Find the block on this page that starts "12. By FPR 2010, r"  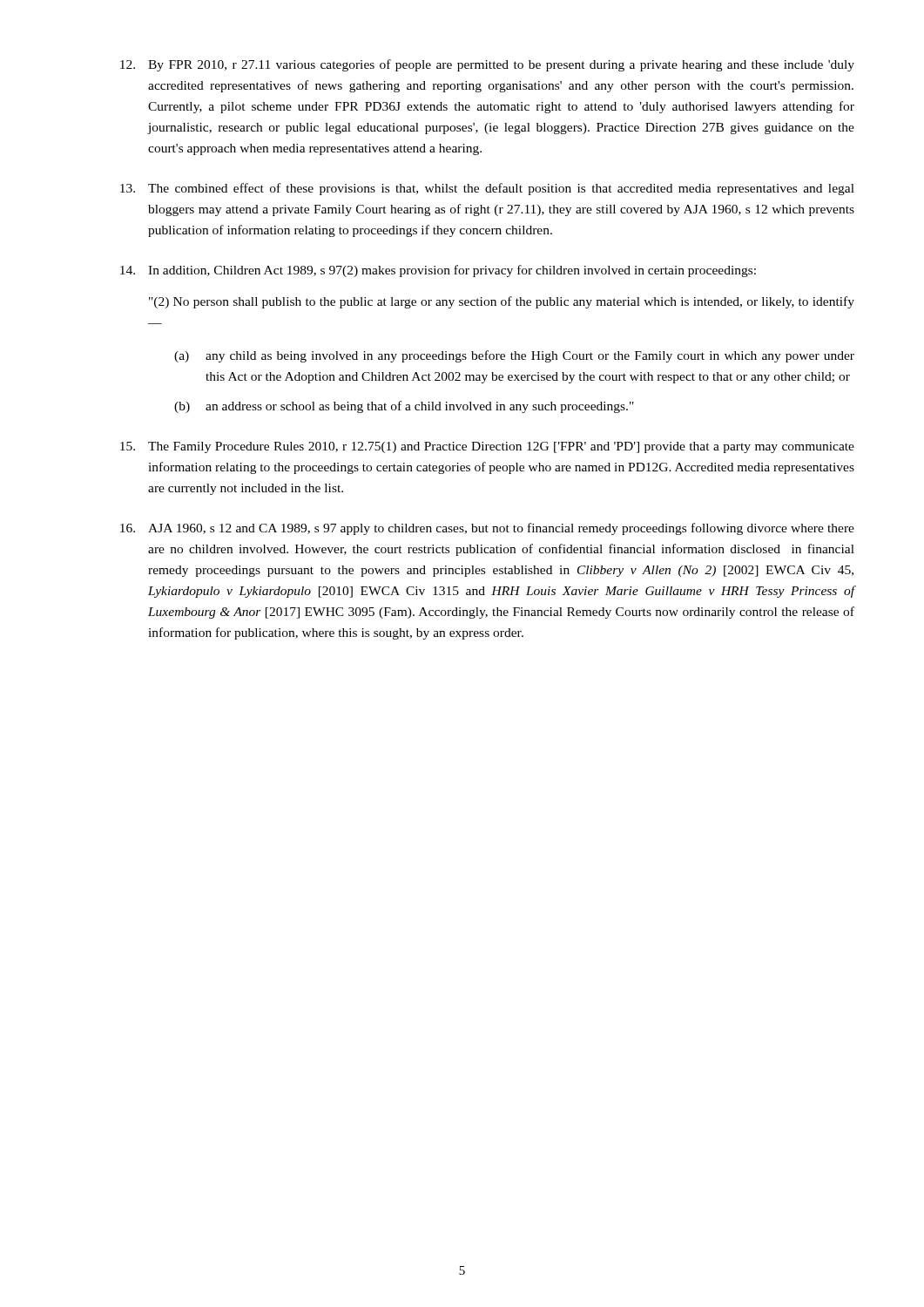pyautogui.click(x=470, y=106)
